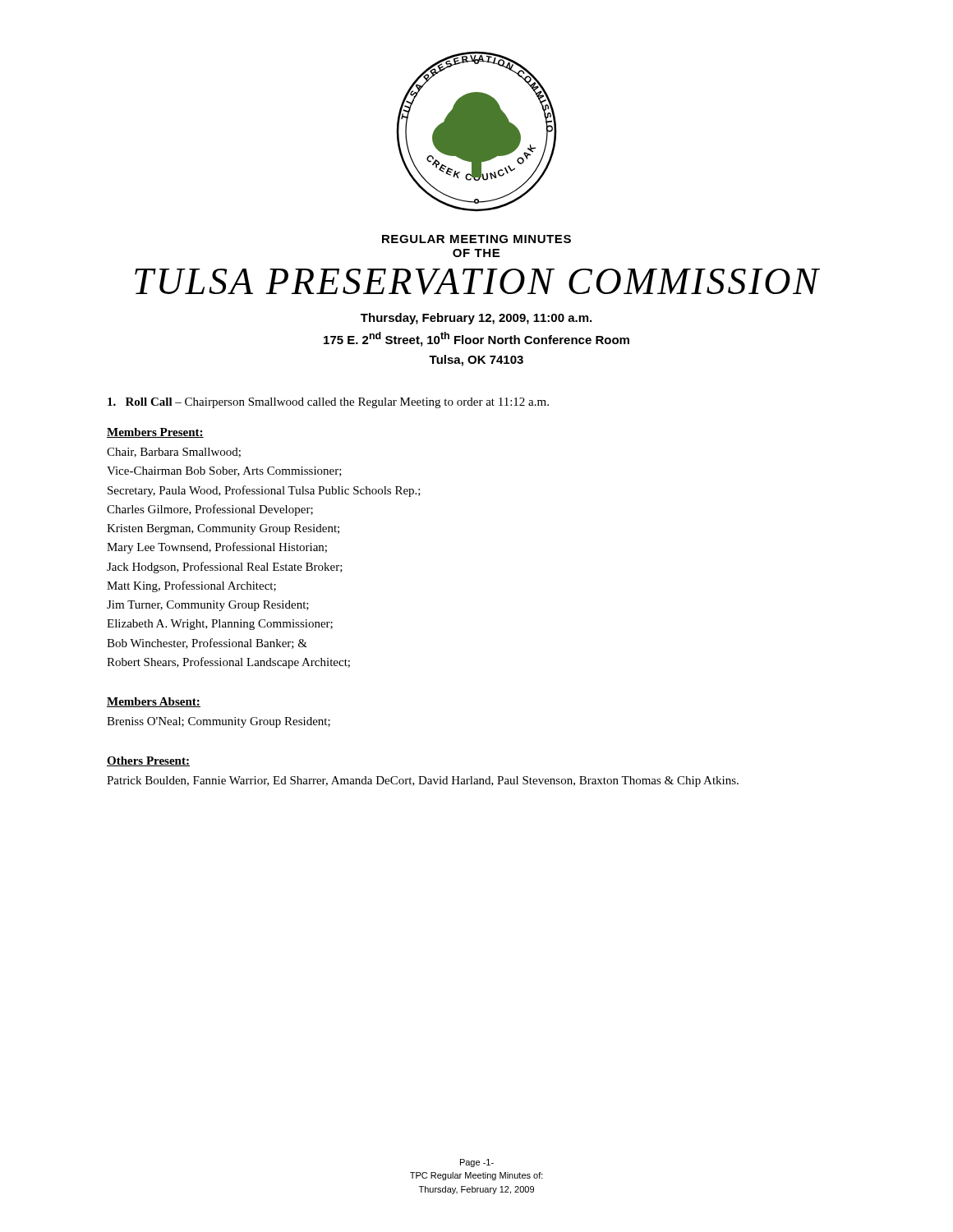Point to the element starting "Others Present:"
The image size is (953, 1232).
point(148,761)
